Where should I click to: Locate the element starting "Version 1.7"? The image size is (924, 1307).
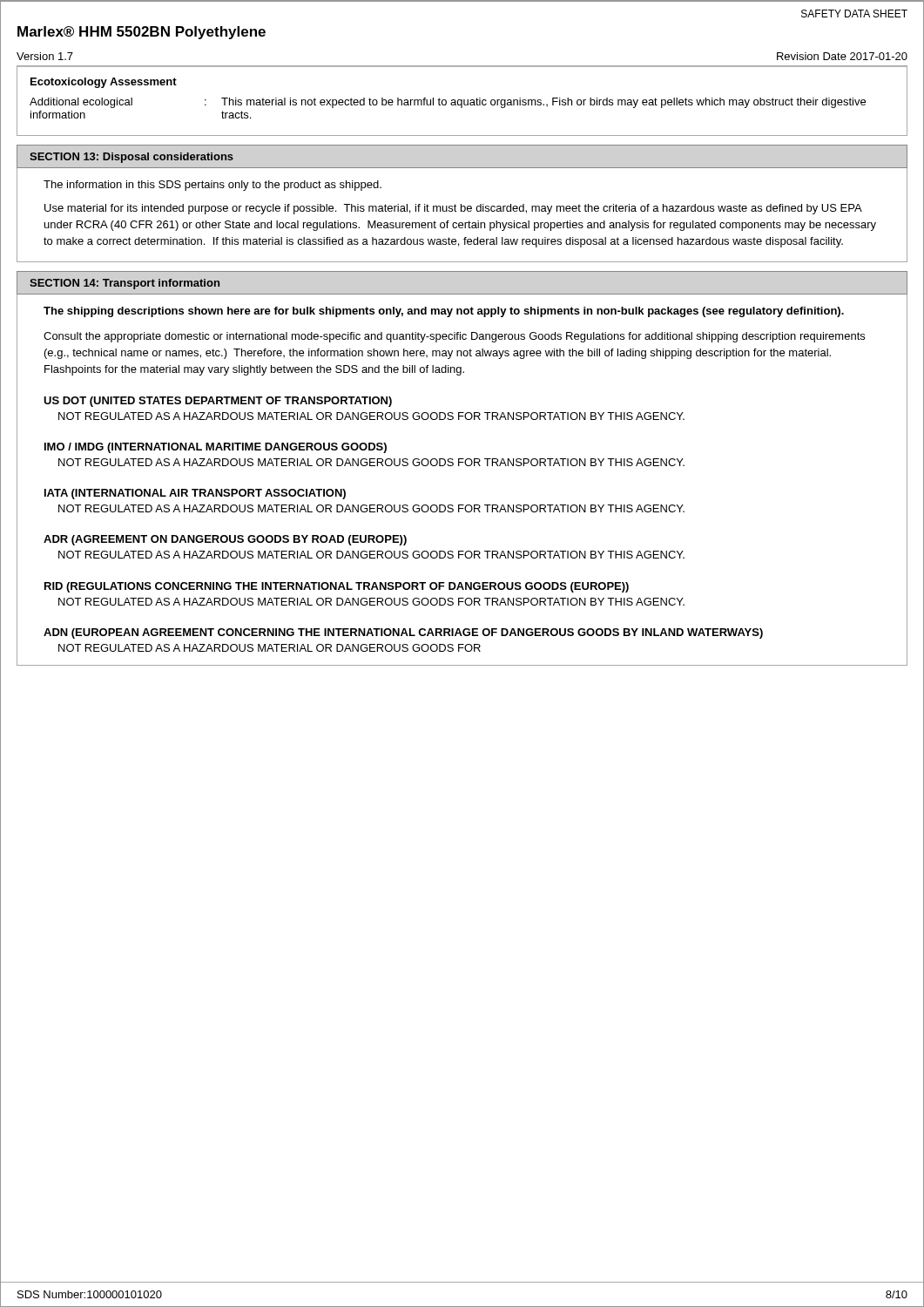[45, 56]
